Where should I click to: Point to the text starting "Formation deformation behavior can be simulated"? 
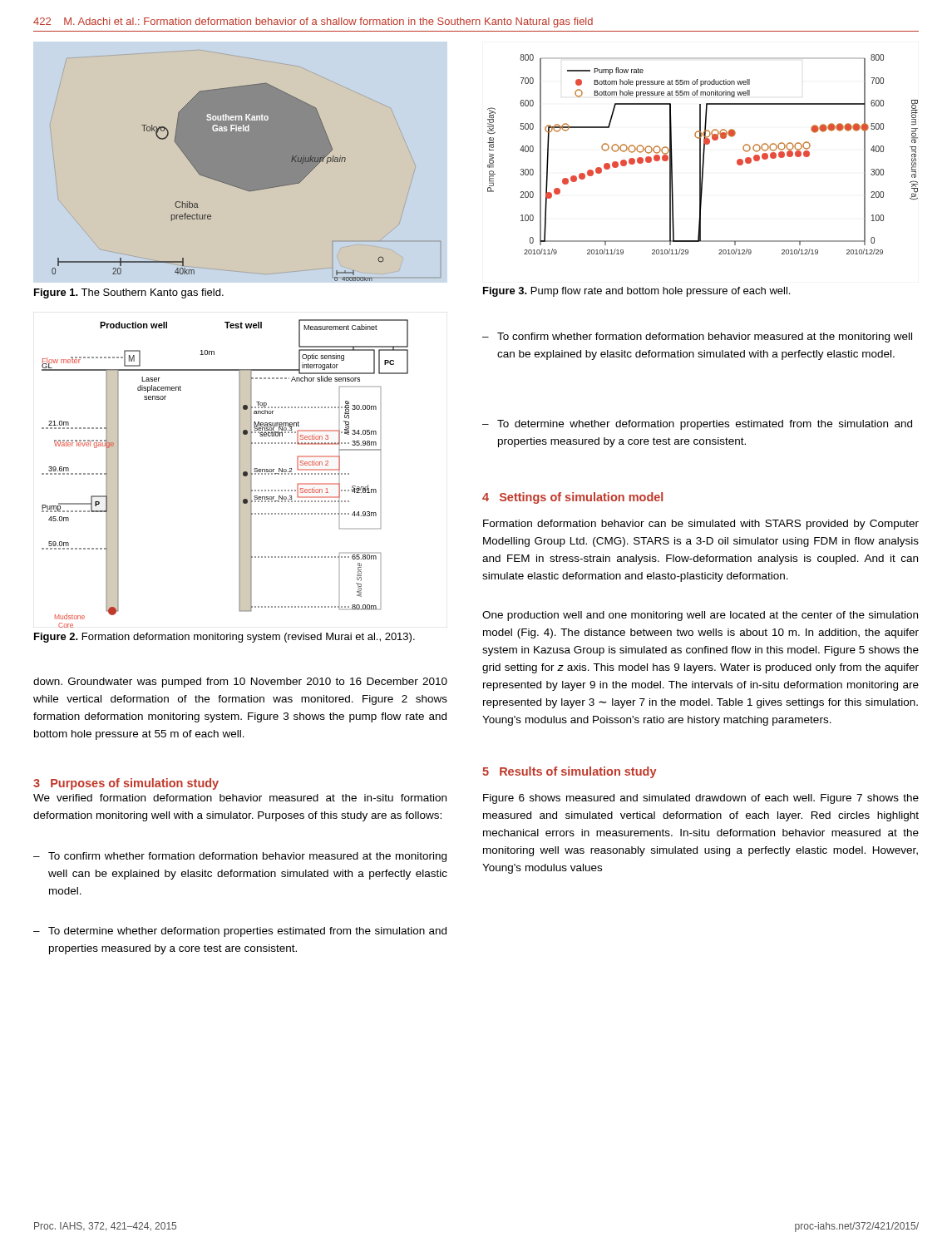(701, 549)
